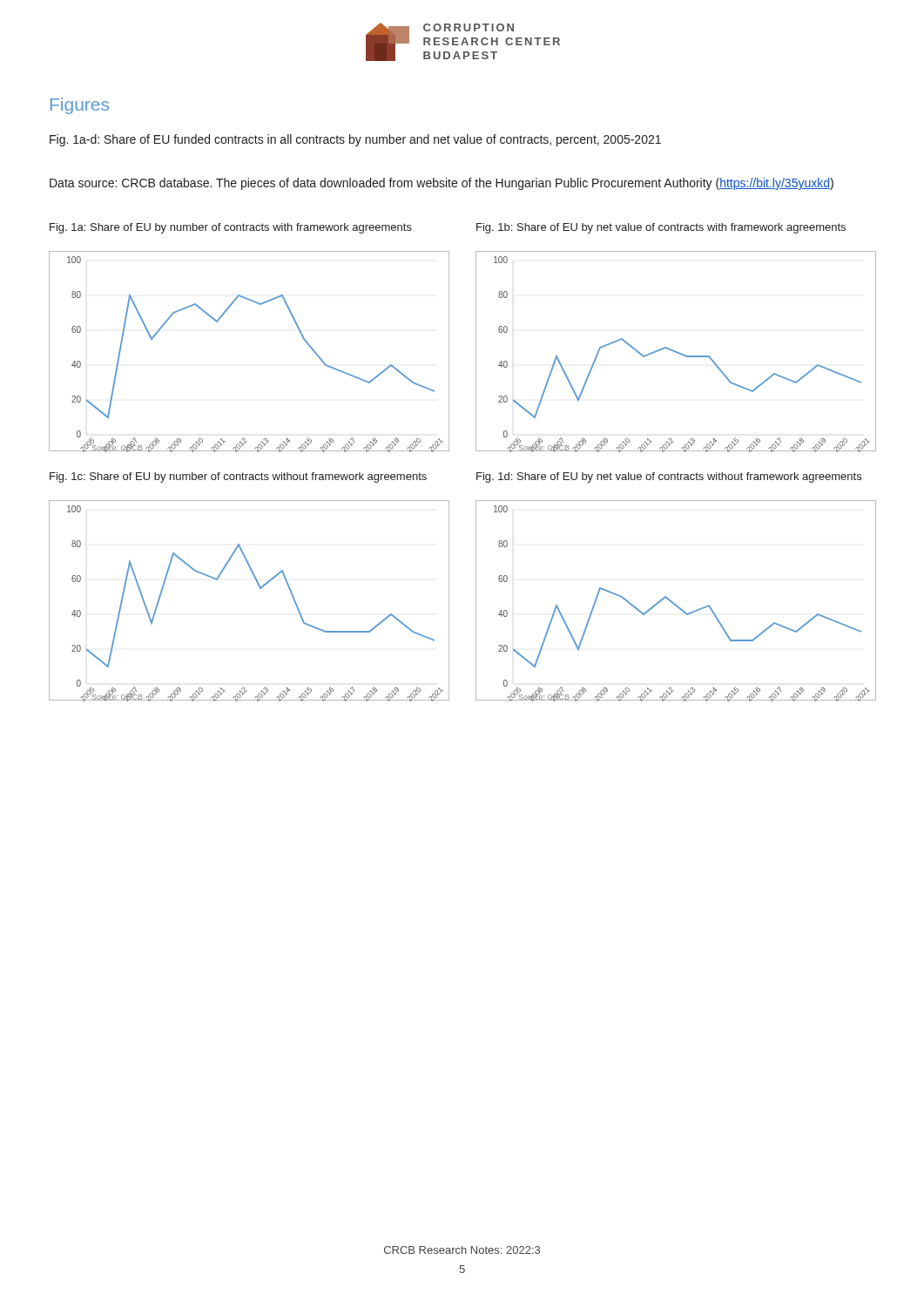Locate the logo
924x1307 pixels.
pyautogui.click(x=462, y=42)
